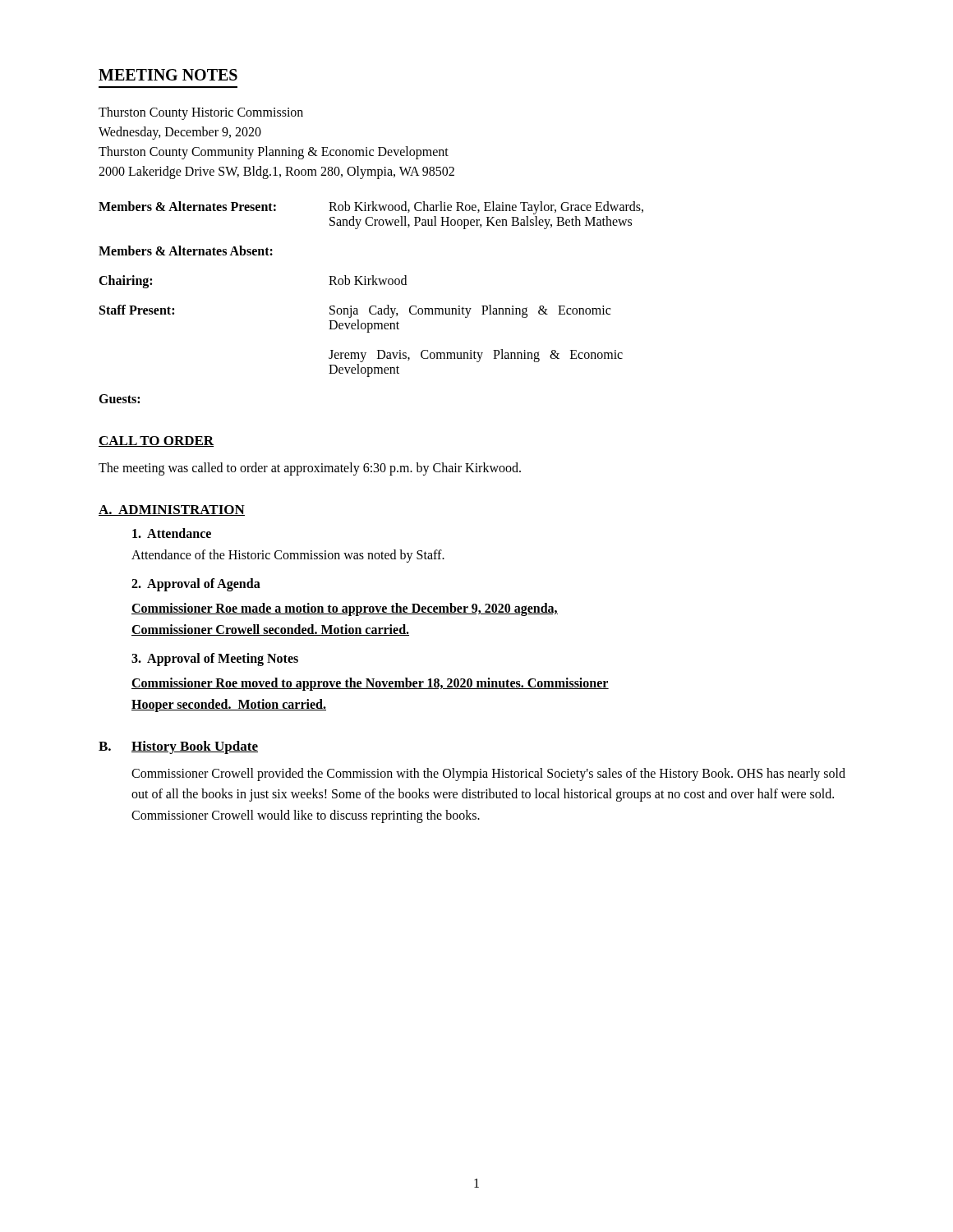Image resolution: width=953 pixels, height=1232 pixels.
Task: Click the passage that begins "Staff Present: Sonja Cady, Community Planning"
Action: coord(476,340)
